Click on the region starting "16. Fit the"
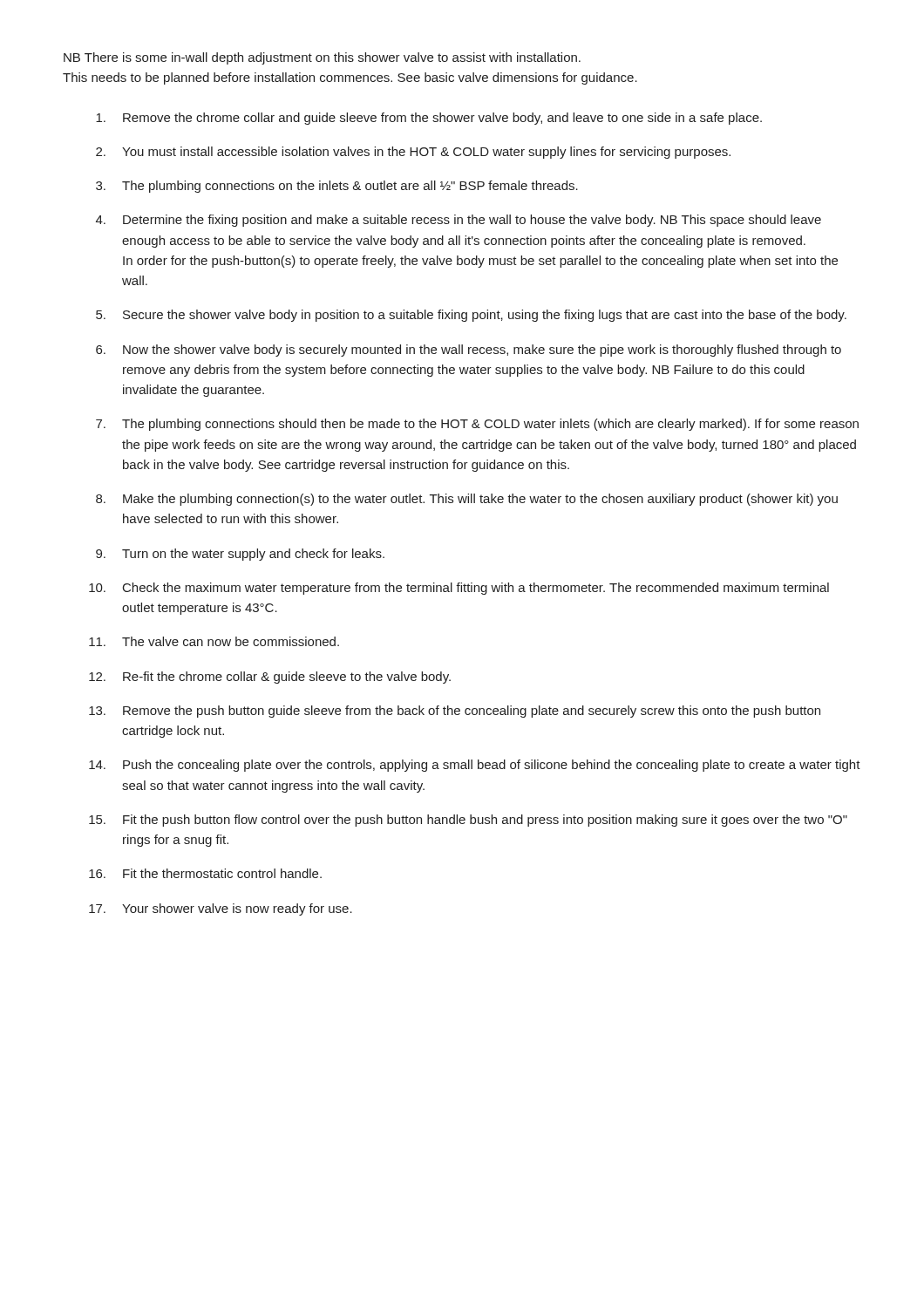Image resolution: width=924 pixels, height=1308 pixels. pos(205,873)
